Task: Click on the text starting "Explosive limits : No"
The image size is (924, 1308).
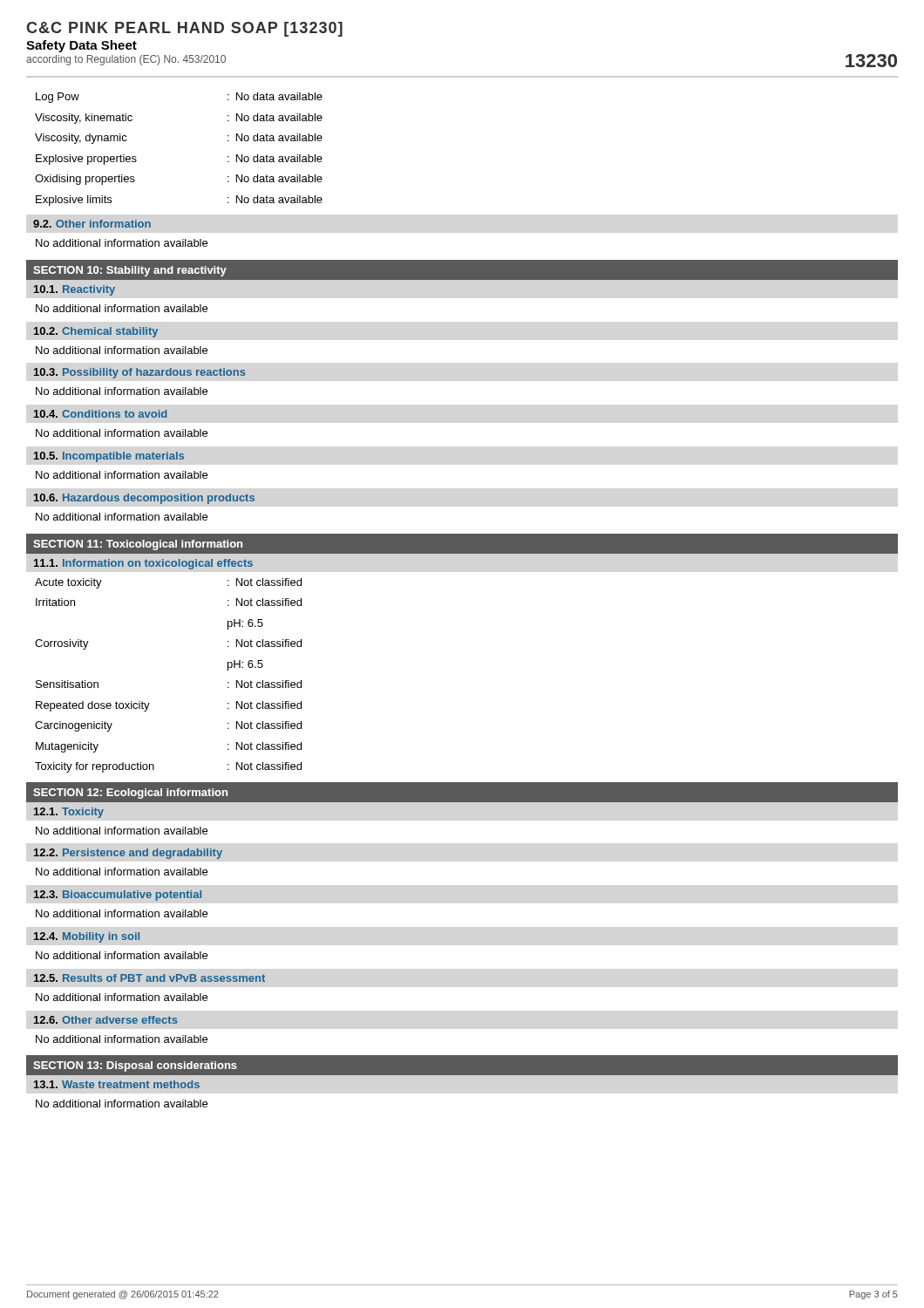Action: 70,200
